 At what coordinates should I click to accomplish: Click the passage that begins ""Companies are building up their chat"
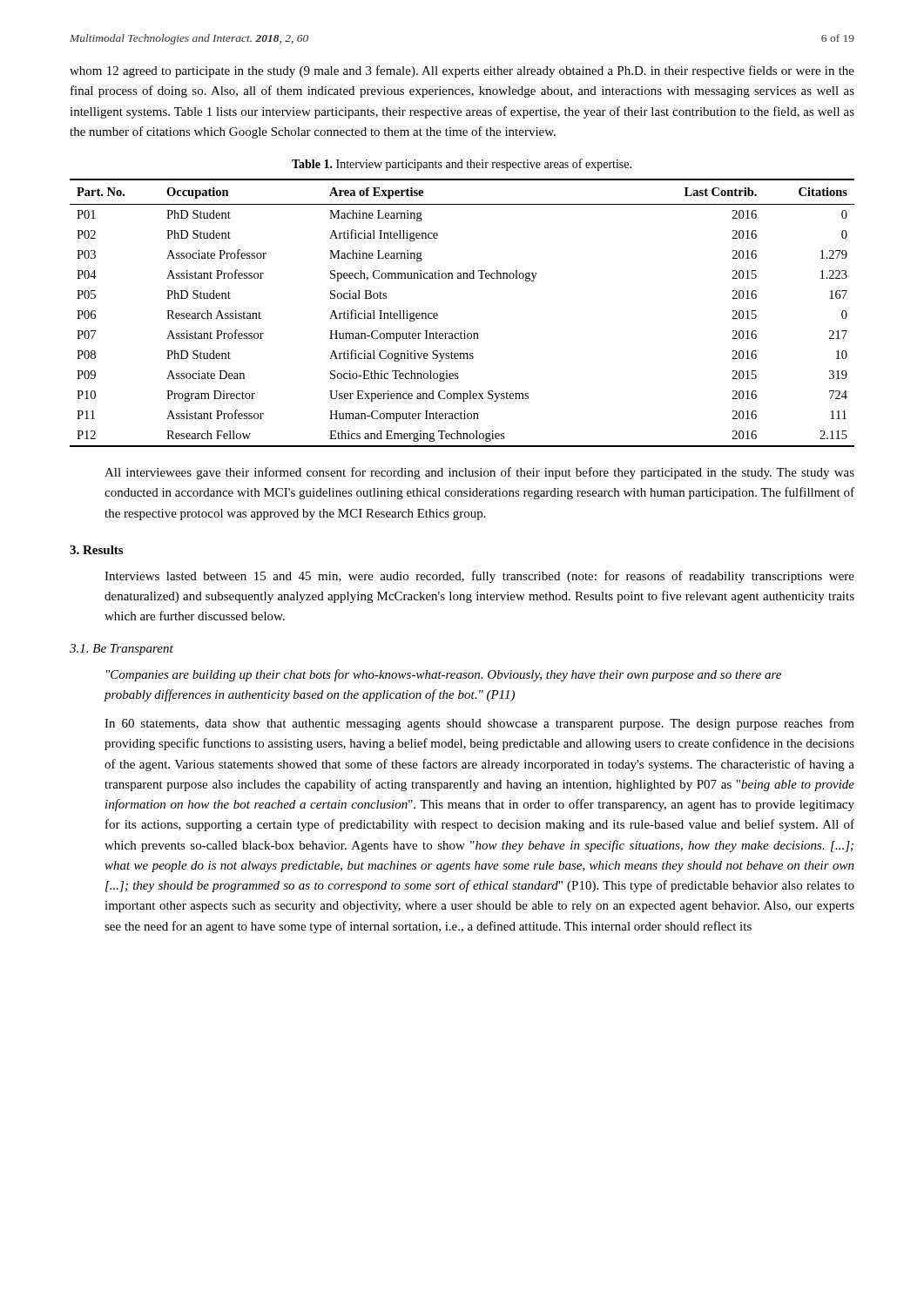(443, 684)
